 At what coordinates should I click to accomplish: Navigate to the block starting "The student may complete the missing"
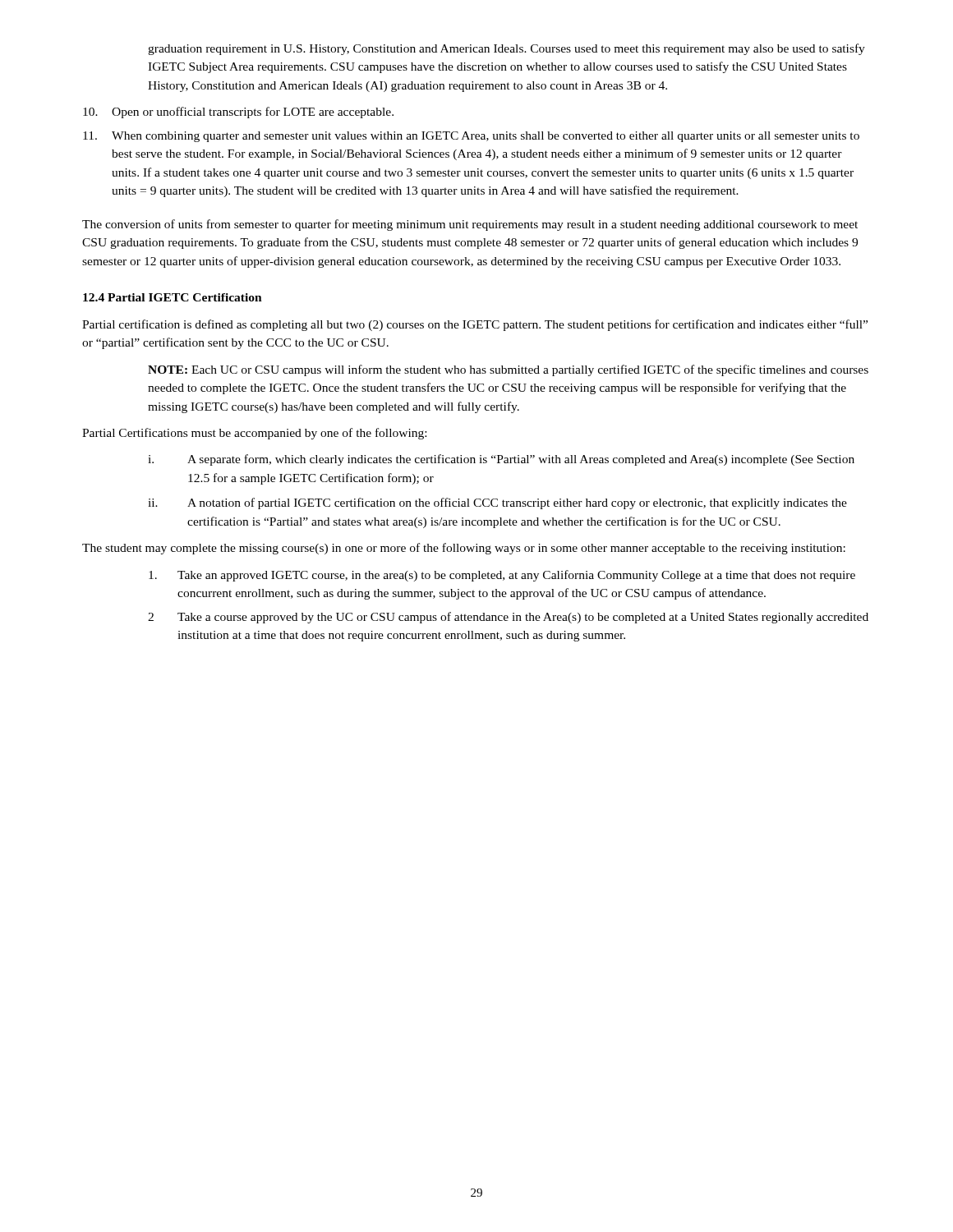tap(476, 548)
